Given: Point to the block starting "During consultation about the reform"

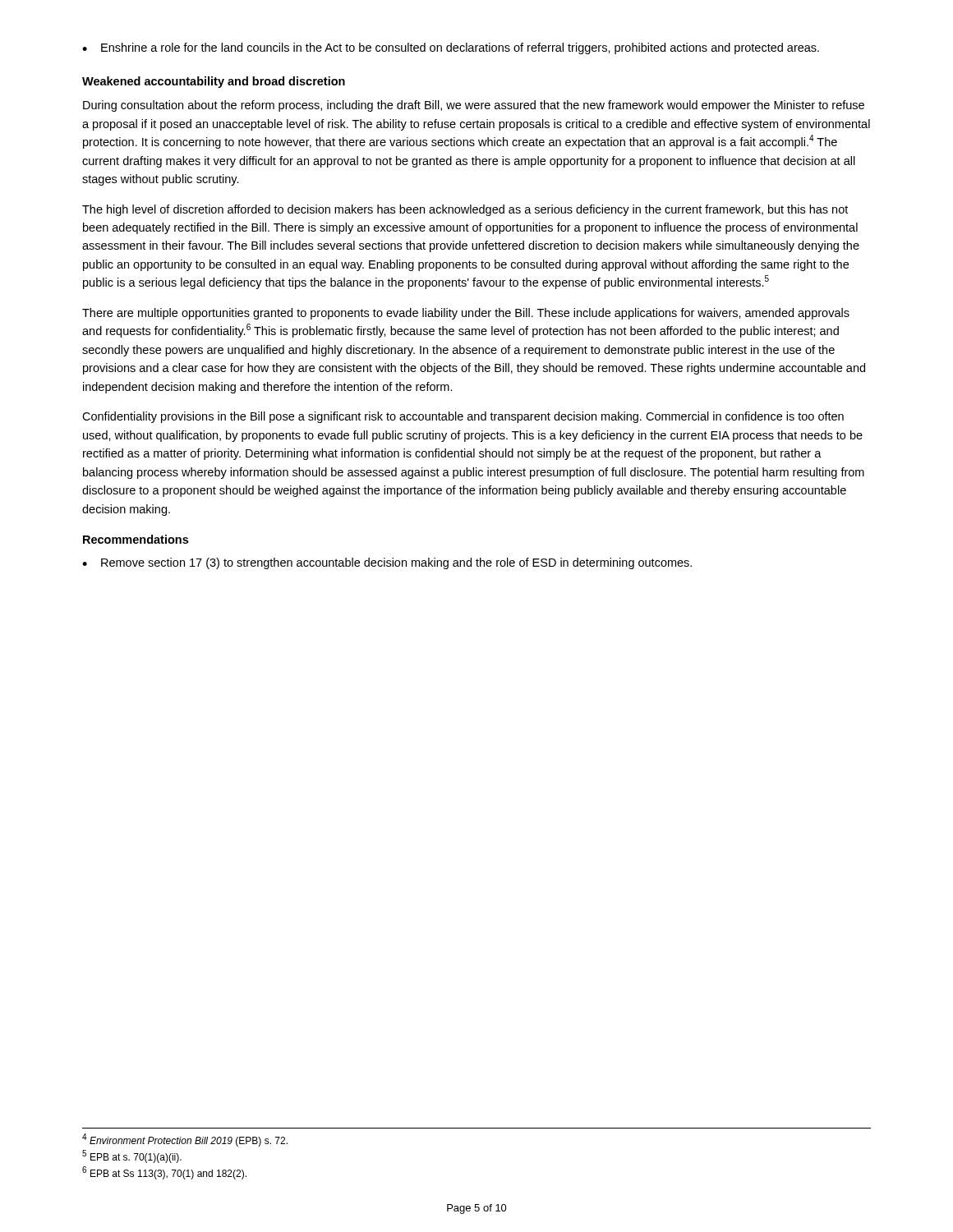Looking at the screenshot, I should tap(476, 142).
